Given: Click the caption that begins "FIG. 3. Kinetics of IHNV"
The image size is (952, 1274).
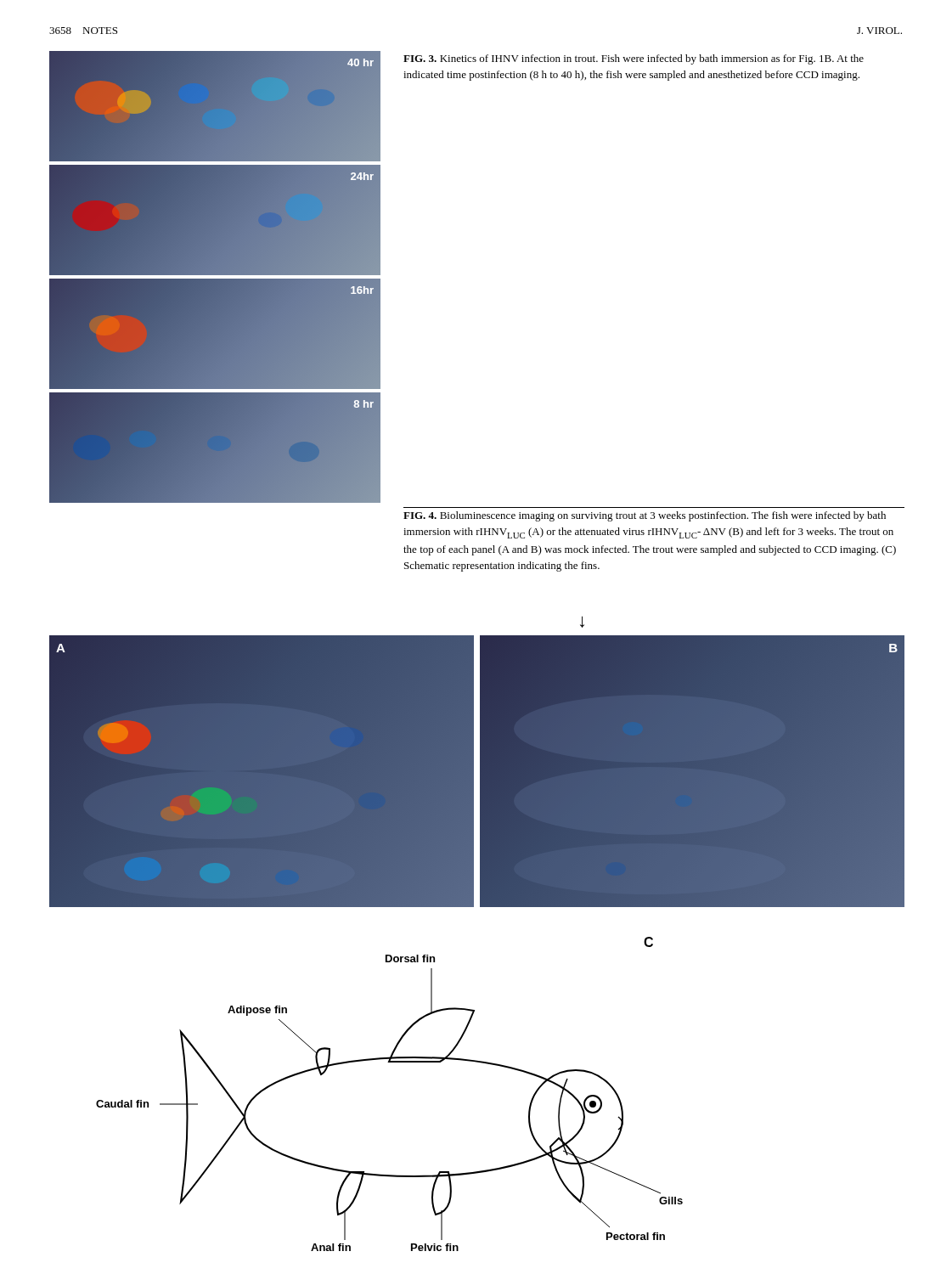Looking at the screenshot, I should (x=634, y=66).
